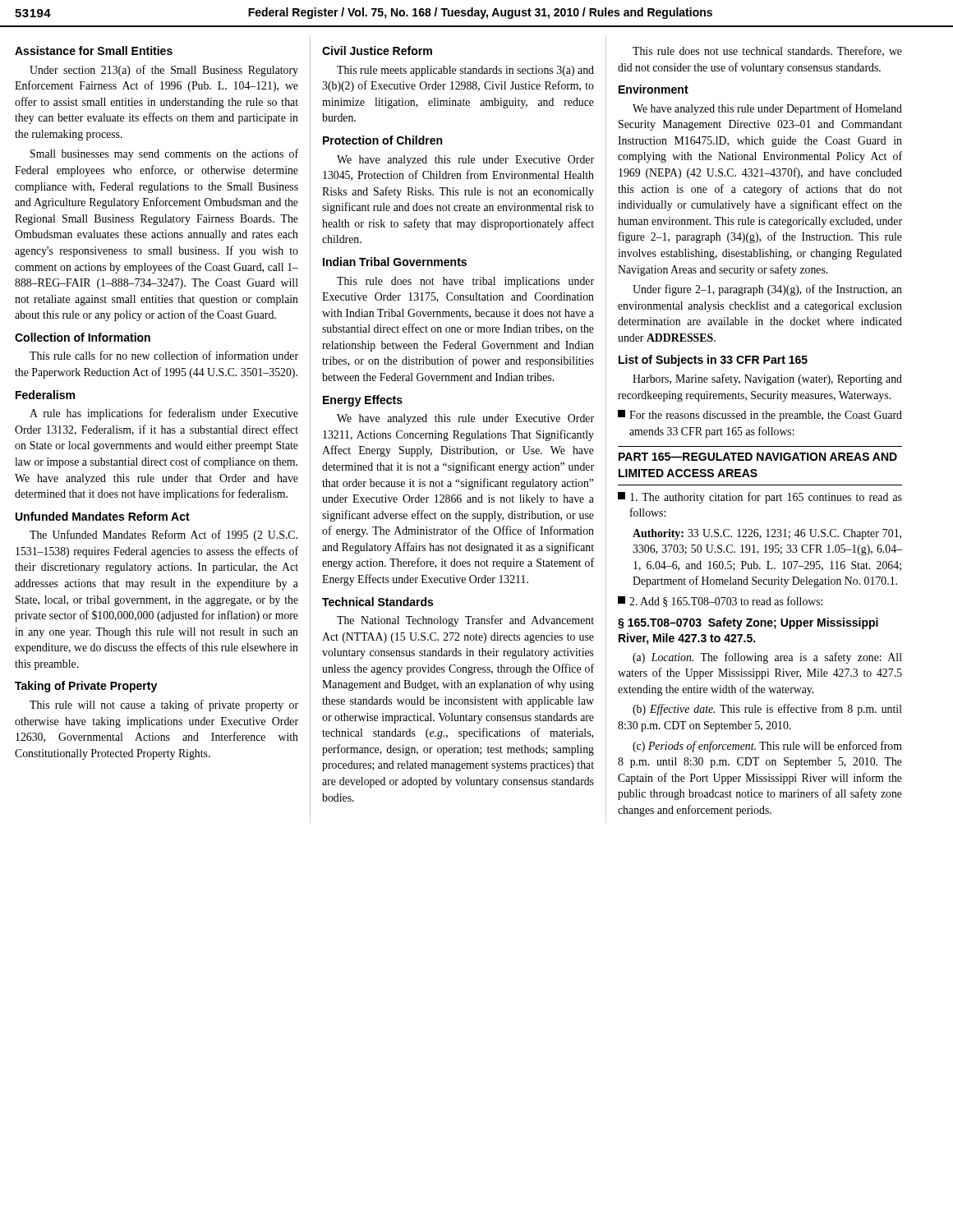Select the text starting "The authority citation for part 165 continues to"

tap(760, 505)
